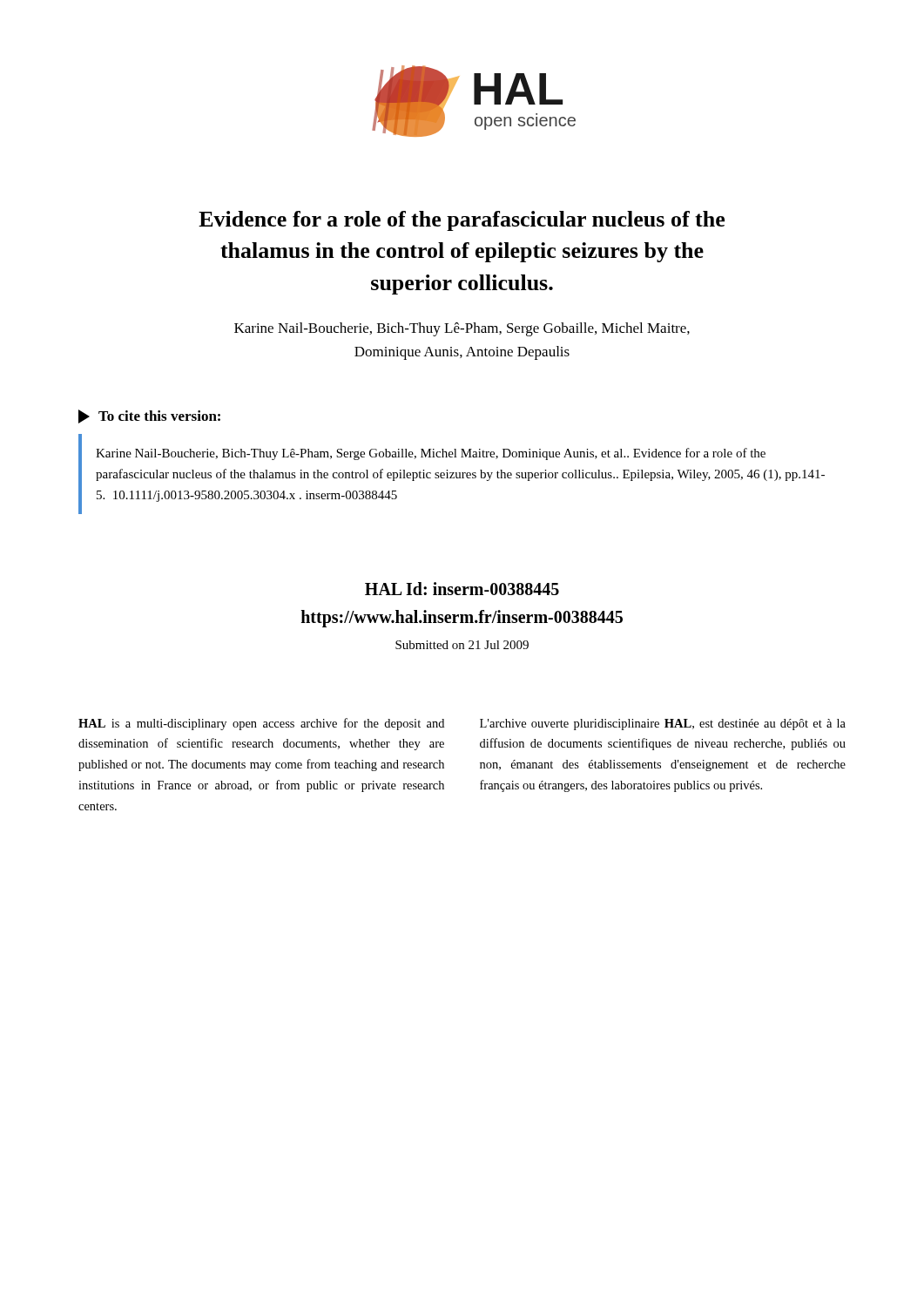The width and height of the screenshot is (924, 1307).
Task: Point to the element starting "HAL is a"
Action: pos(261,765)
